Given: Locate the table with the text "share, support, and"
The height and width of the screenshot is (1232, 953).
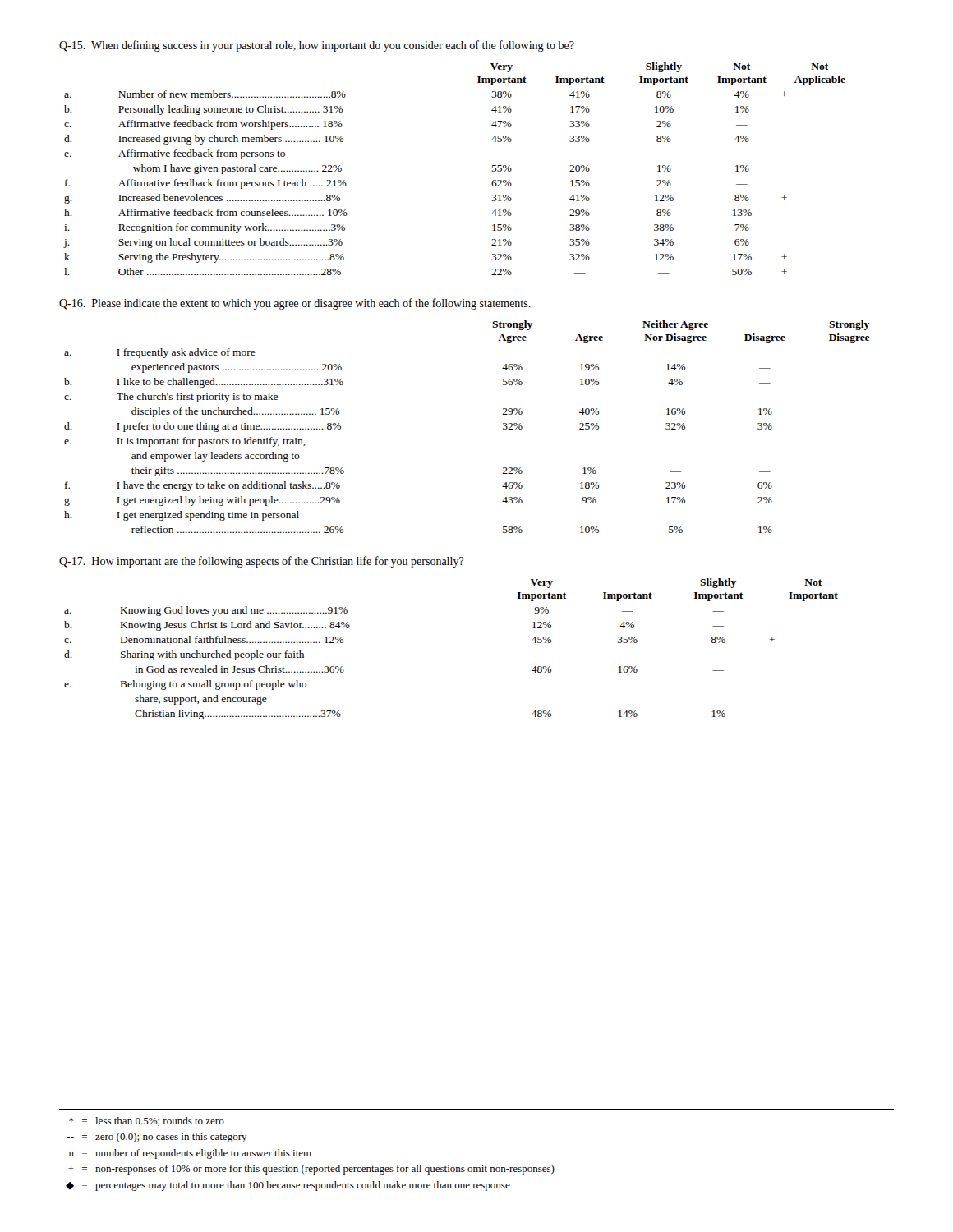Looking at the screenshot, I should click(x=476, y=648).
